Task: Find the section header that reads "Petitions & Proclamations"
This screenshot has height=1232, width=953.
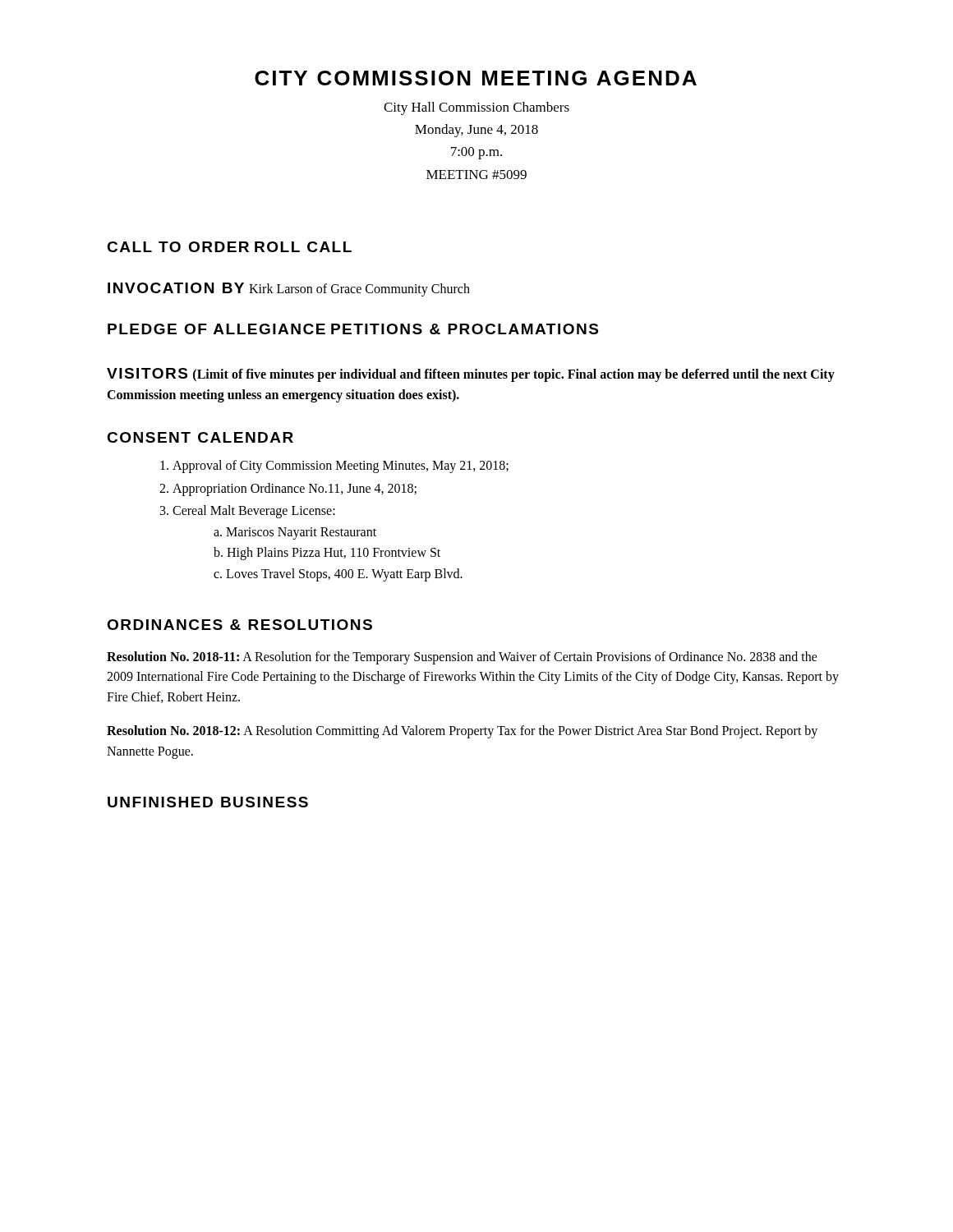Action: [465, 329]
